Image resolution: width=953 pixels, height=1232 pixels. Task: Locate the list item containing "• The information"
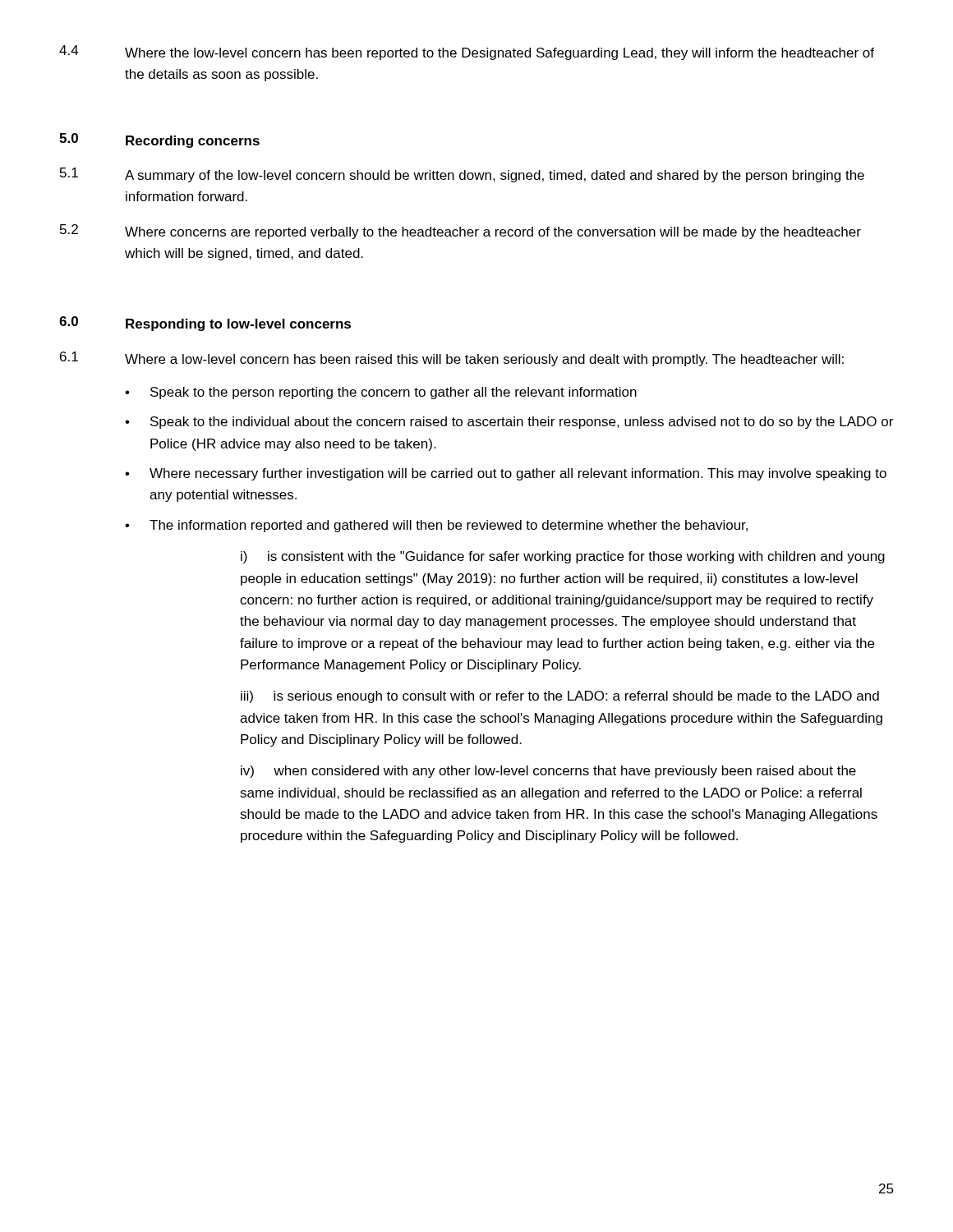coord(509,526)
